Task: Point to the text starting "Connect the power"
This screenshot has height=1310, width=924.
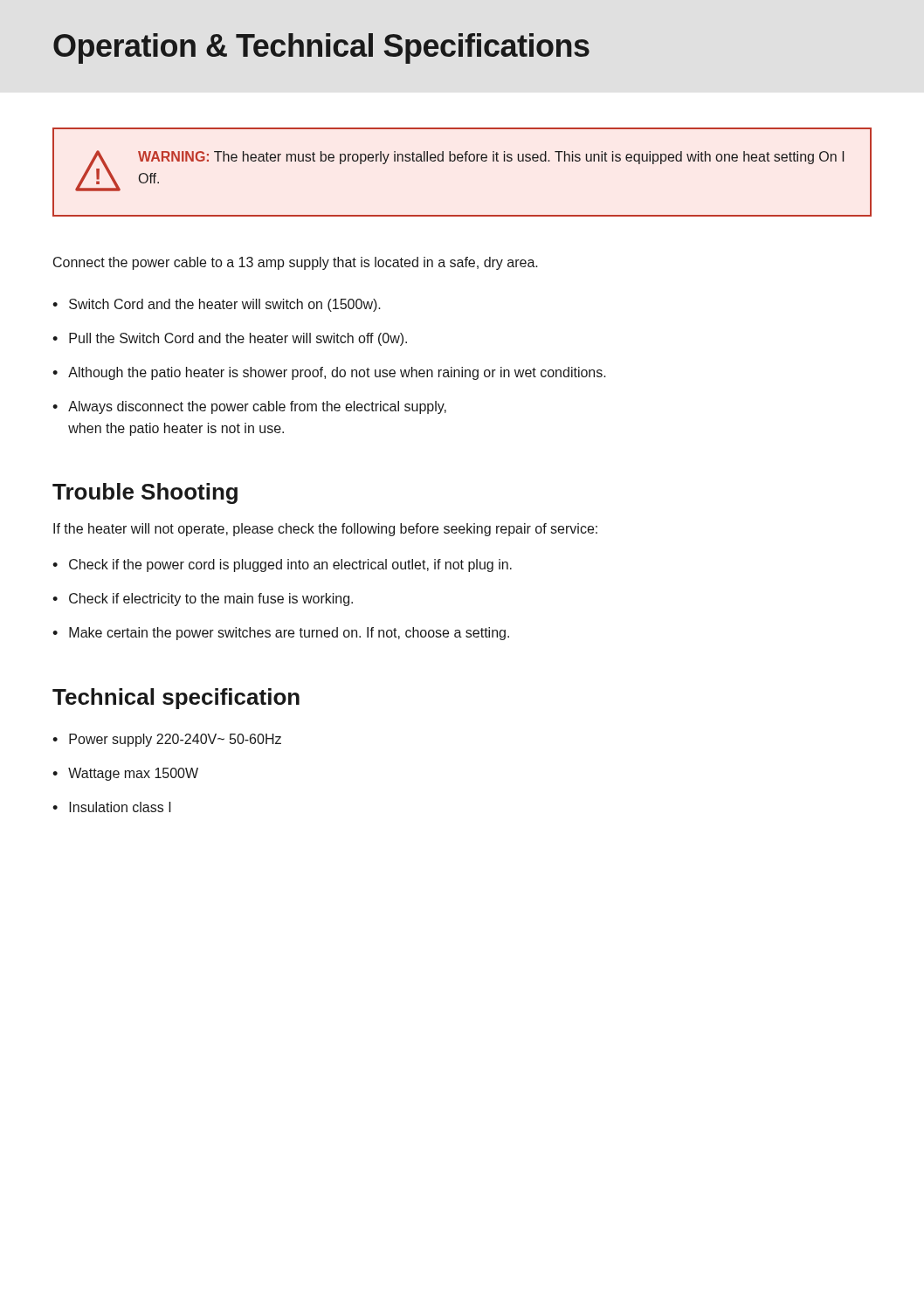Action: [296, 262]
